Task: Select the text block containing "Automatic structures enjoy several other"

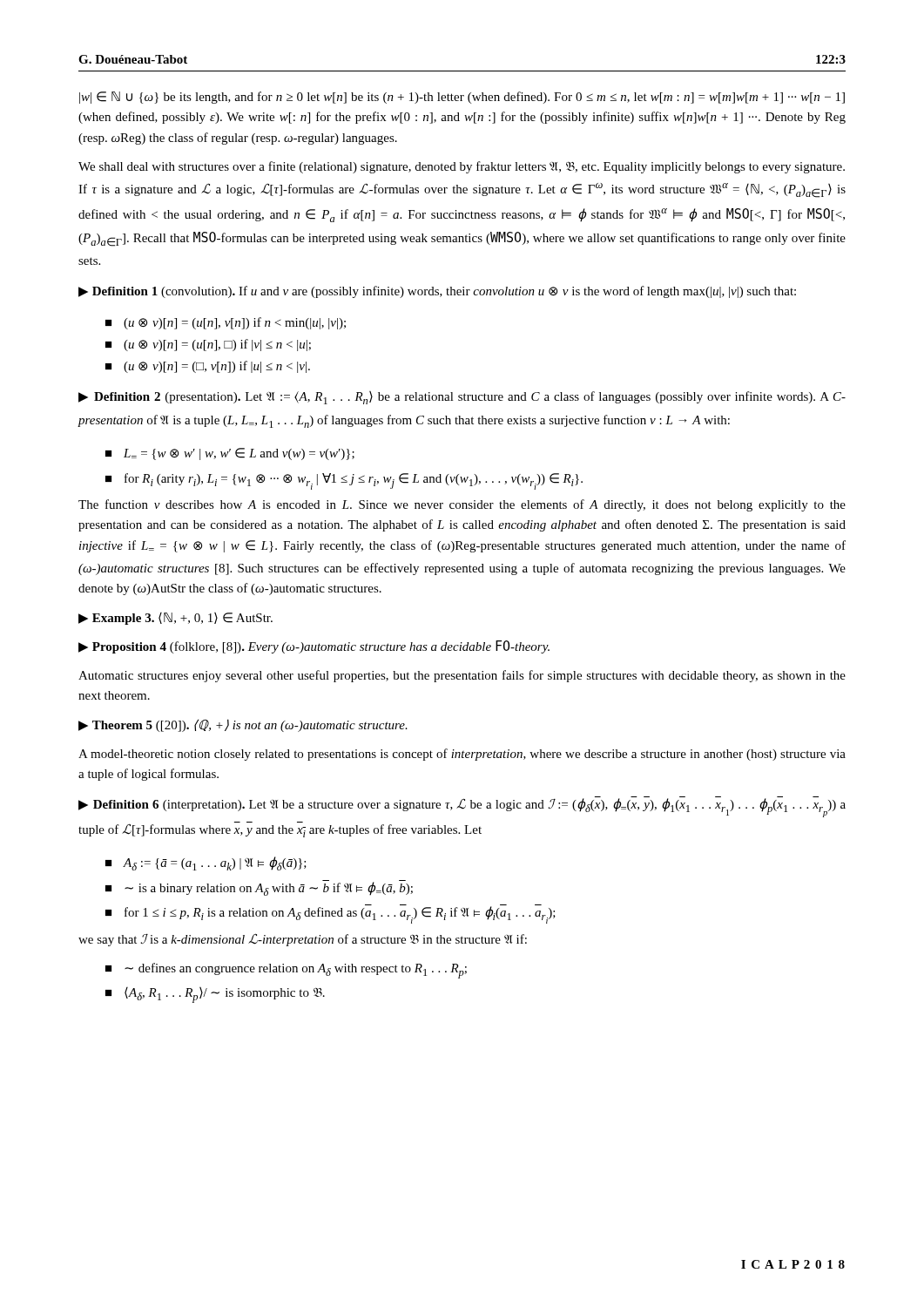Action: point(462,685)
